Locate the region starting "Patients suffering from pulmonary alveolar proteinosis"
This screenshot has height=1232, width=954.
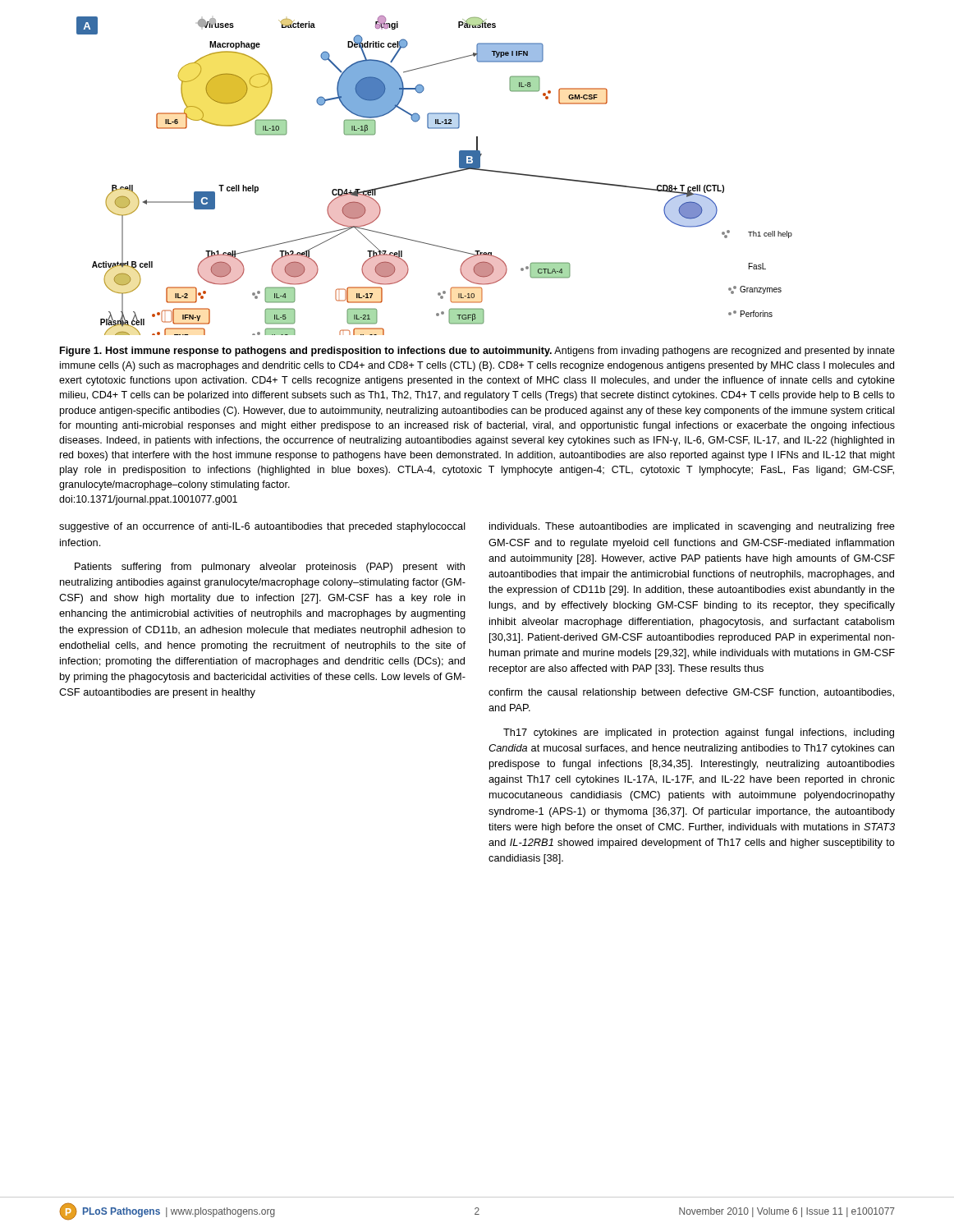click(262, 629)
